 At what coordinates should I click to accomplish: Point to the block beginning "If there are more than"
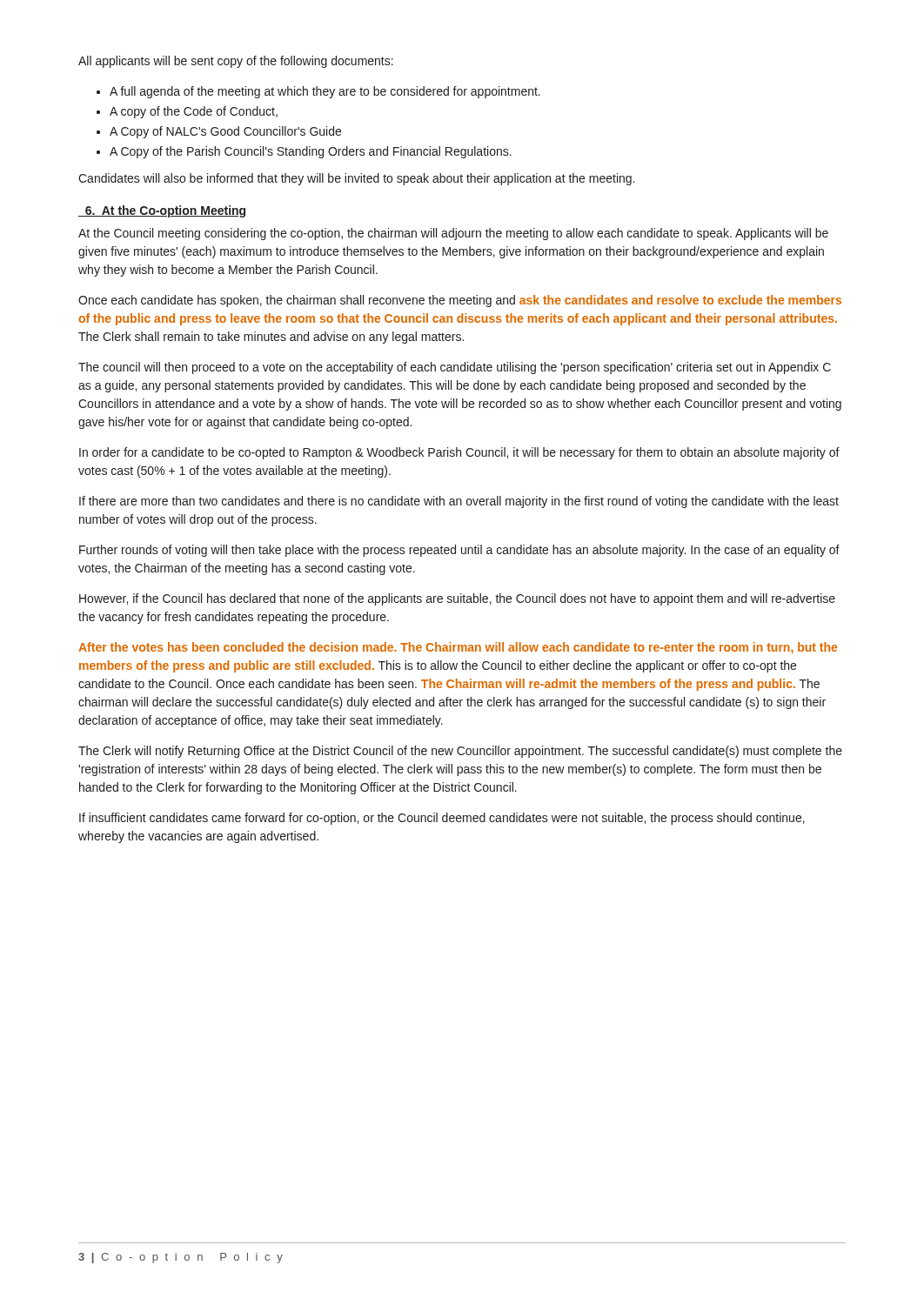(462, 511)
